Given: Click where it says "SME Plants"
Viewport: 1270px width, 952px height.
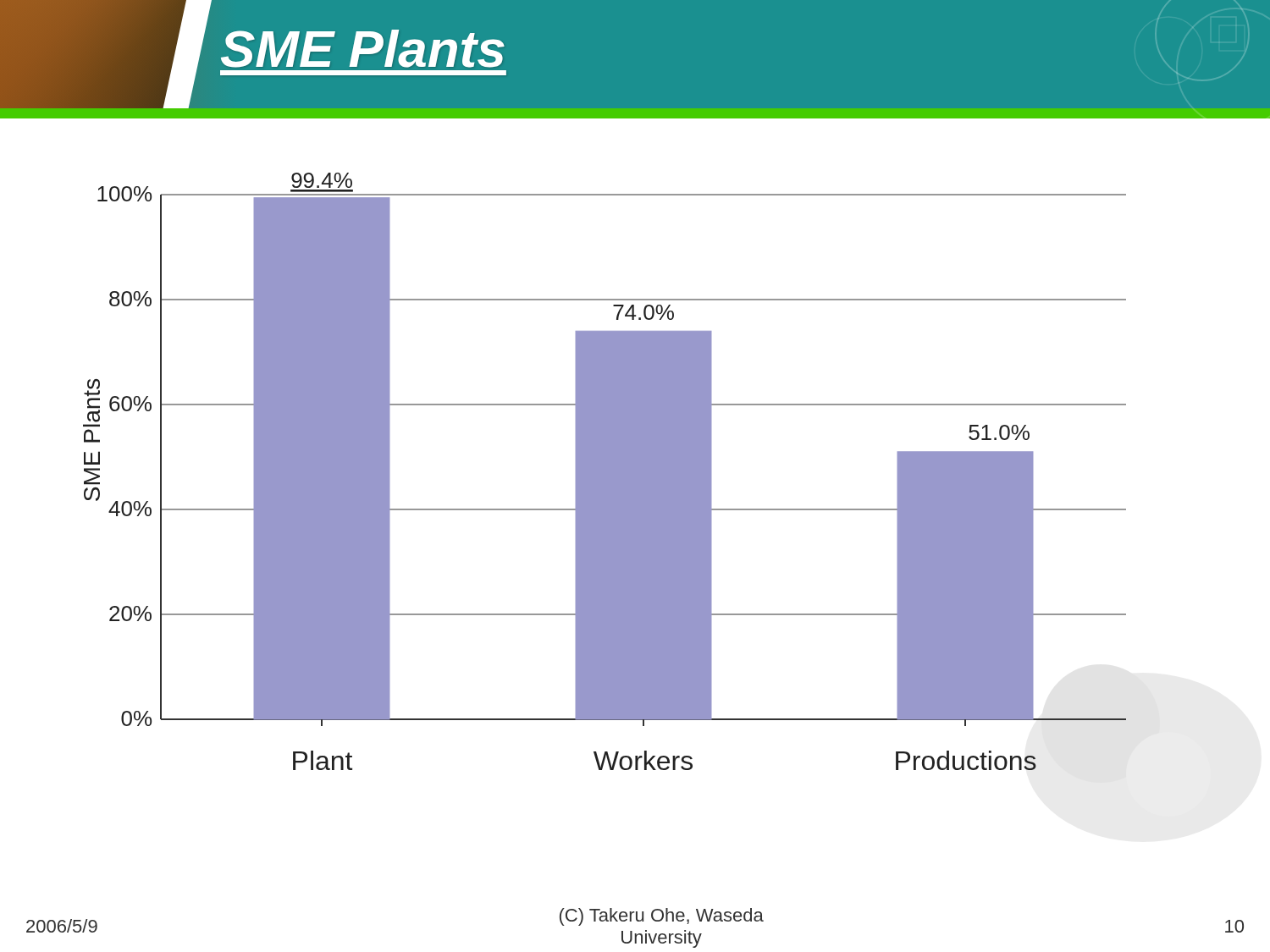Looking at the screenshot, I should pyautogui.click(x=363, y=49).
